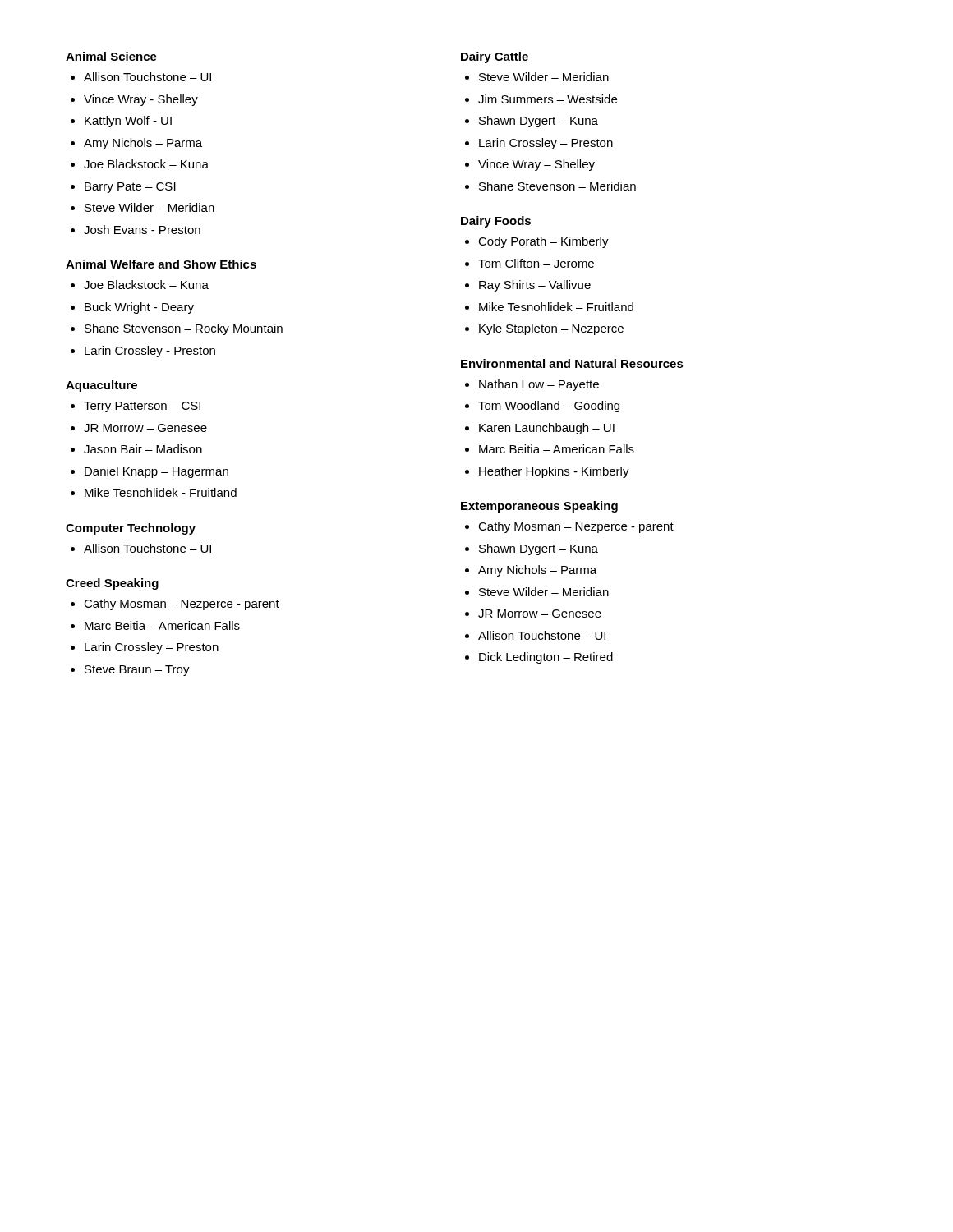The height and width of the screenshot is (1232, 953).
Task: Locate the passage starting "Kattlyn Wolf - UI"
Action: (128, 120)
